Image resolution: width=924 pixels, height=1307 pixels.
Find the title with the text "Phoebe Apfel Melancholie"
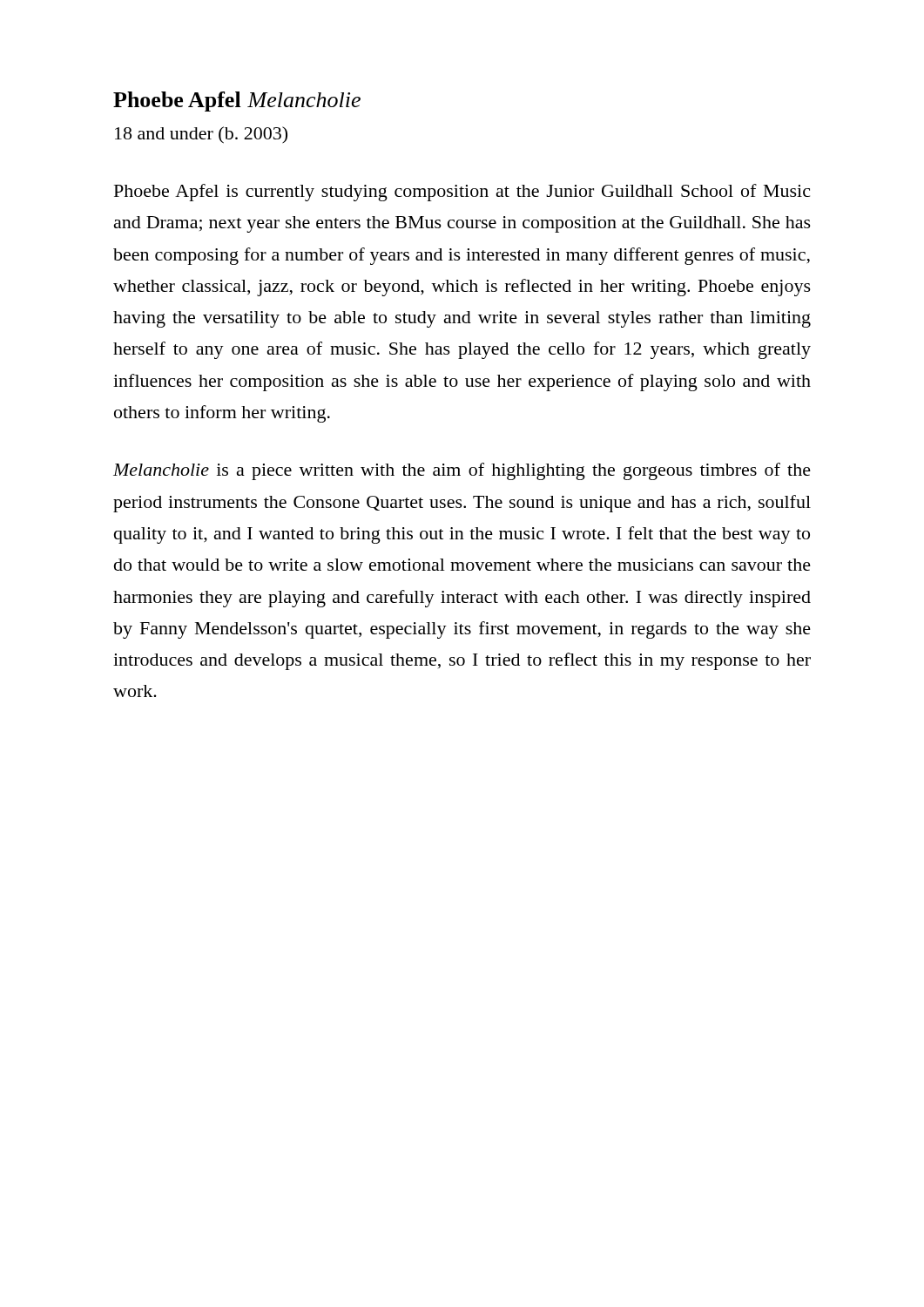click(237, 100)
